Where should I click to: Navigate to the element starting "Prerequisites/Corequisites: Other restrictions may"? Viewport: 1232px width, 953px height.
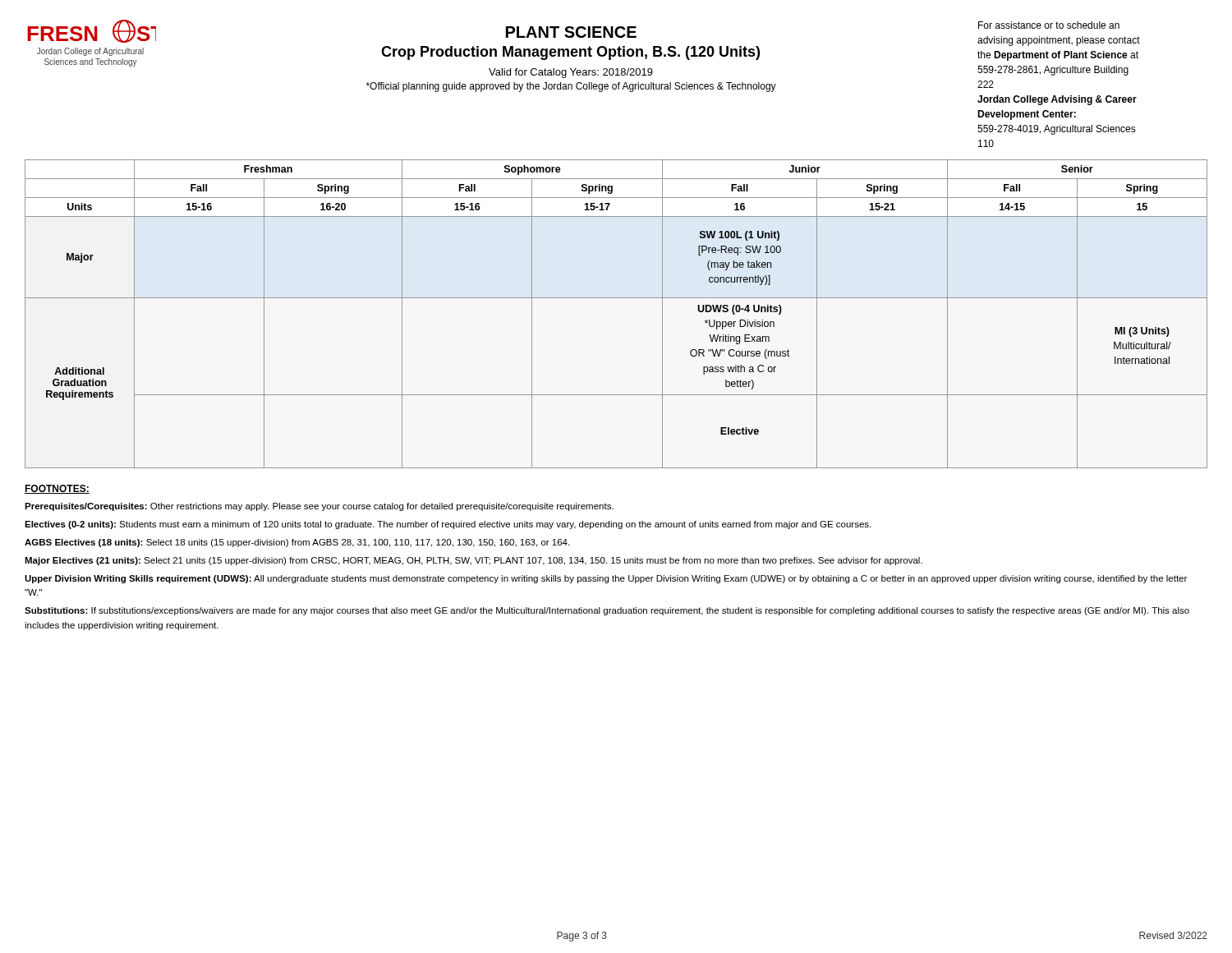tap(319, 506)
